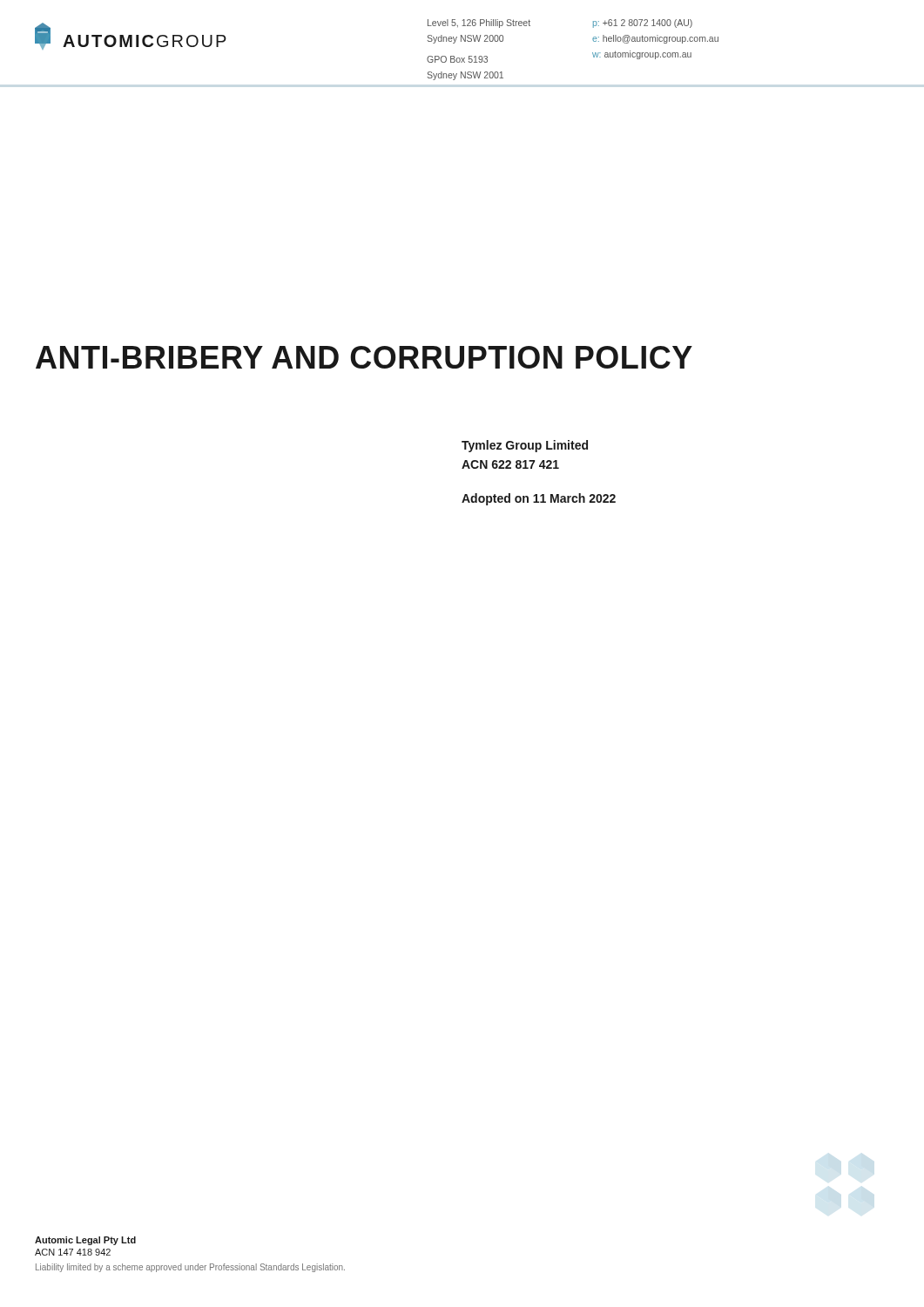Click on the logo

850,1189
